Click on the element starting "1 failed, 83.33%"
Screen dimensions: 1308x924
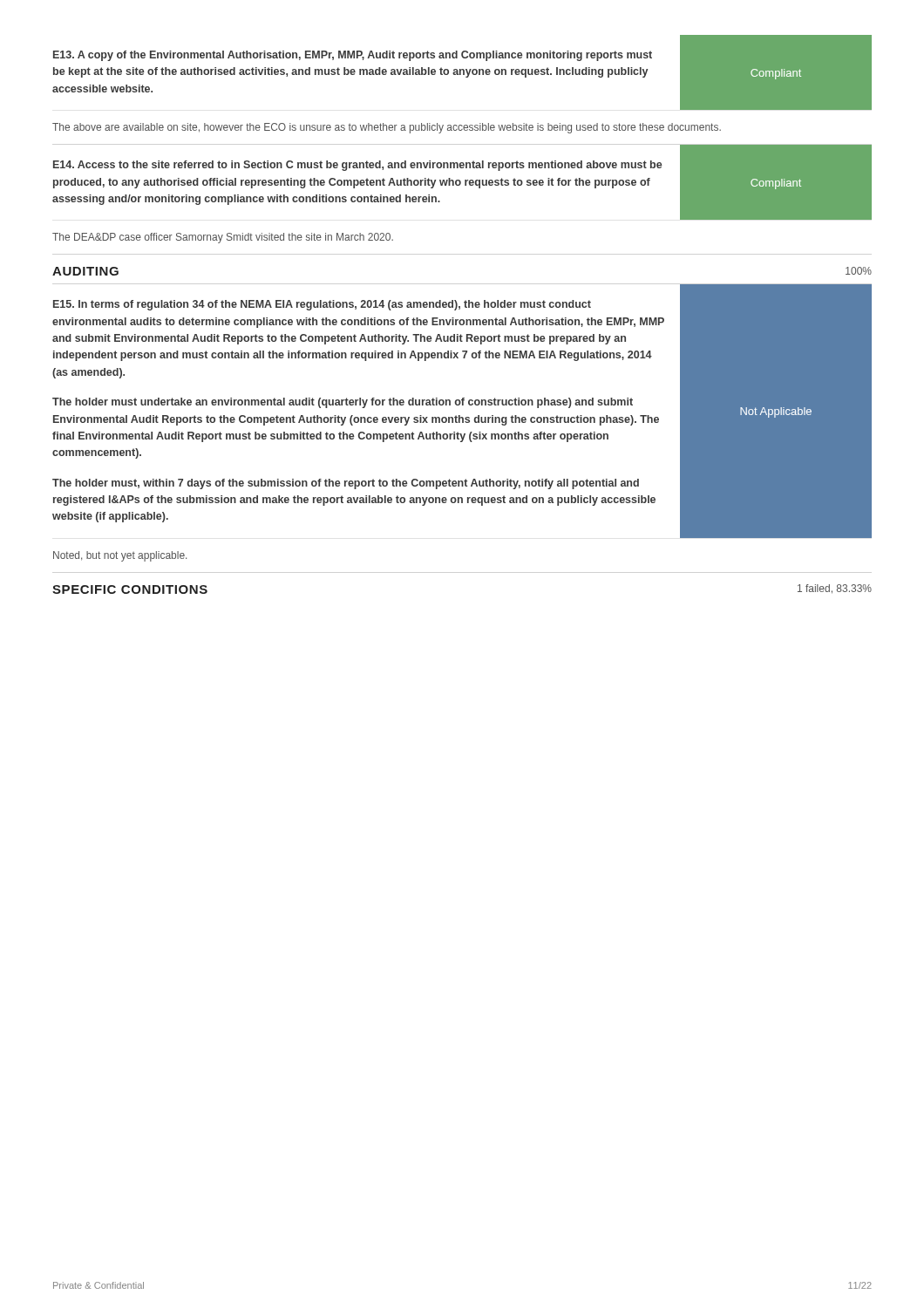[x=834, y=589]
